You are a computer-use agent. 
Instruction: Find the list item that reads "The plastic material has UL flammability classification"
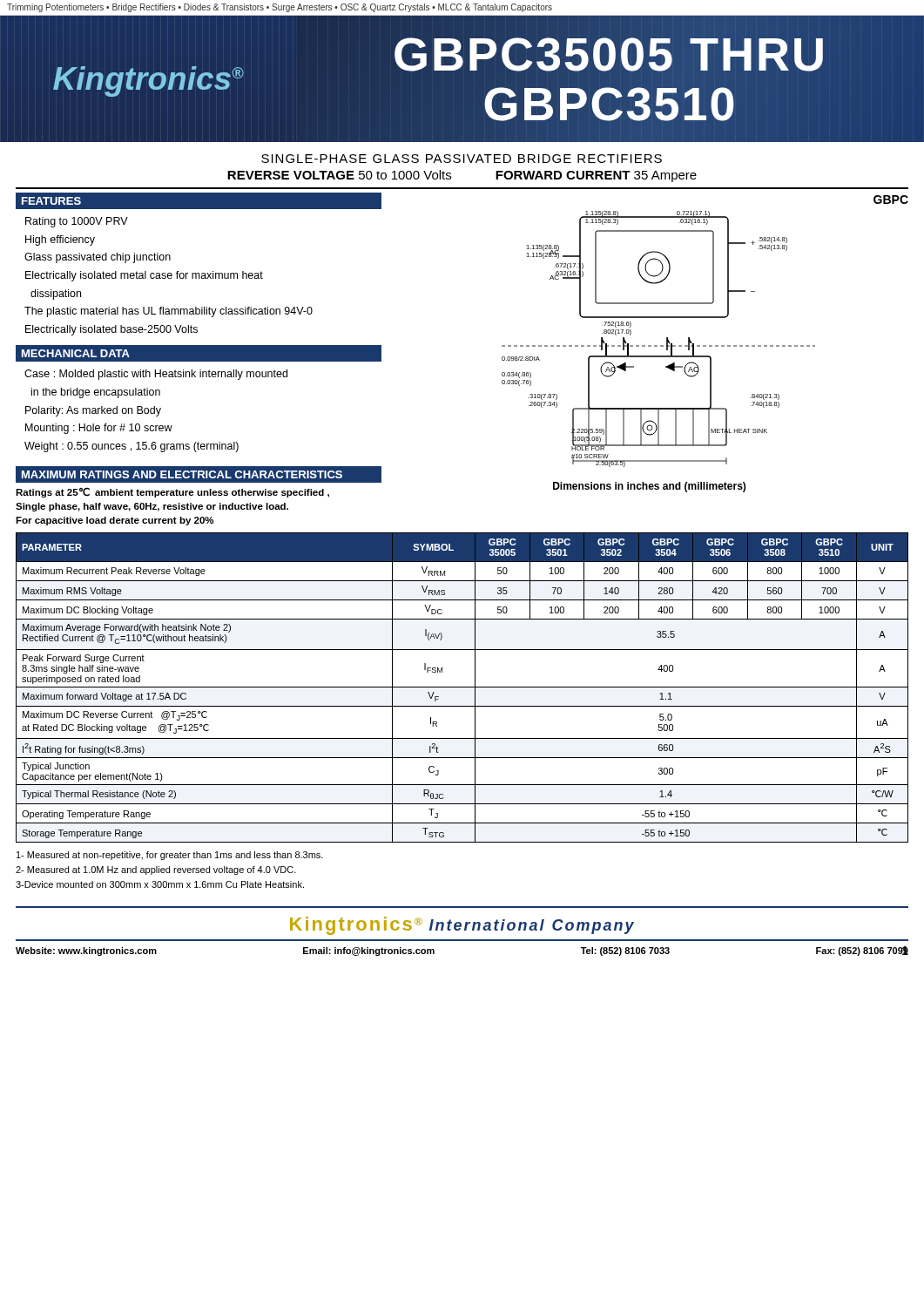(x=168, y=311)
